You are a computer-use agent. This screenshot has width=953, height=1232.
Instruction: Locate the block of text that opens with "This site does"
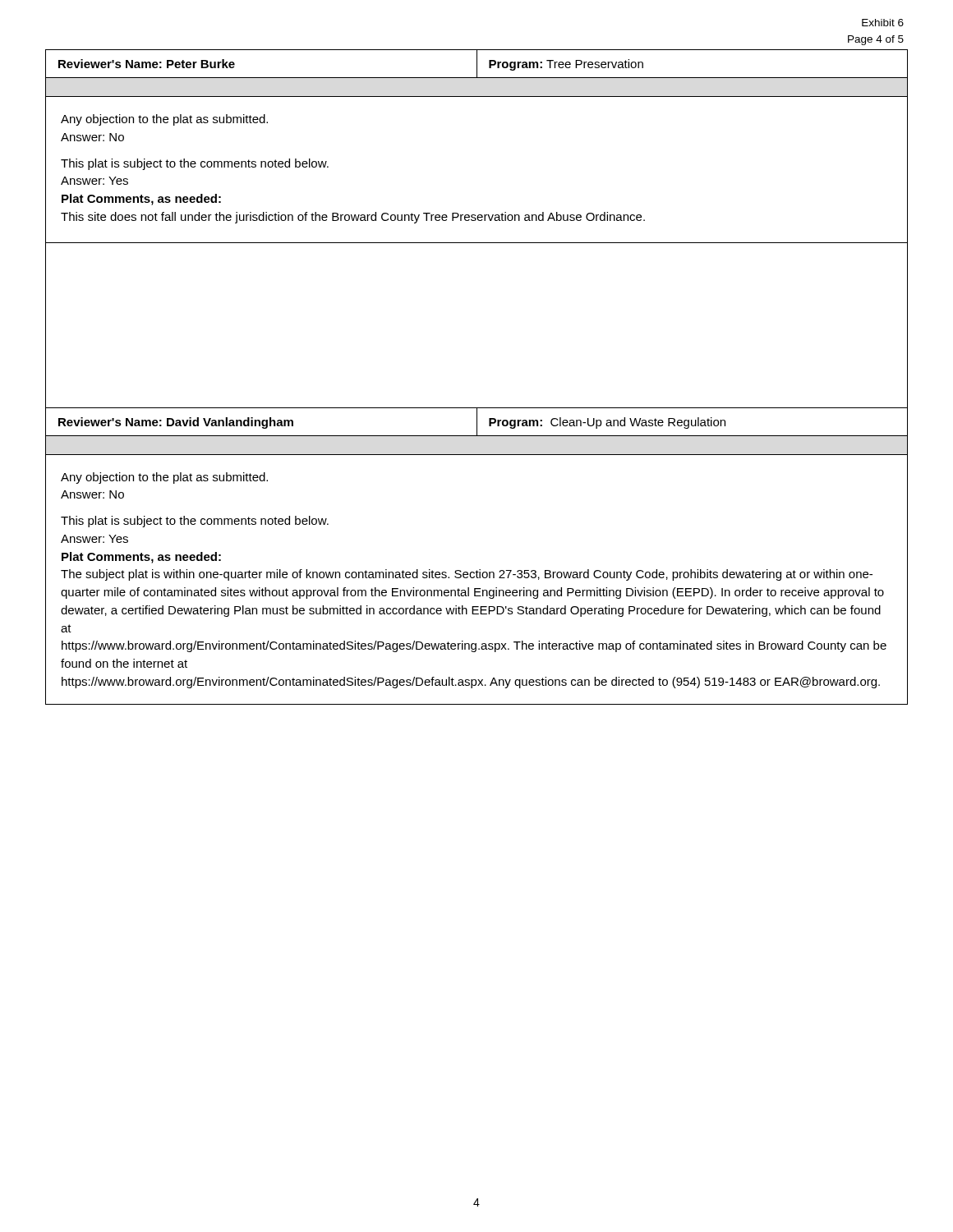click(476, 217)
